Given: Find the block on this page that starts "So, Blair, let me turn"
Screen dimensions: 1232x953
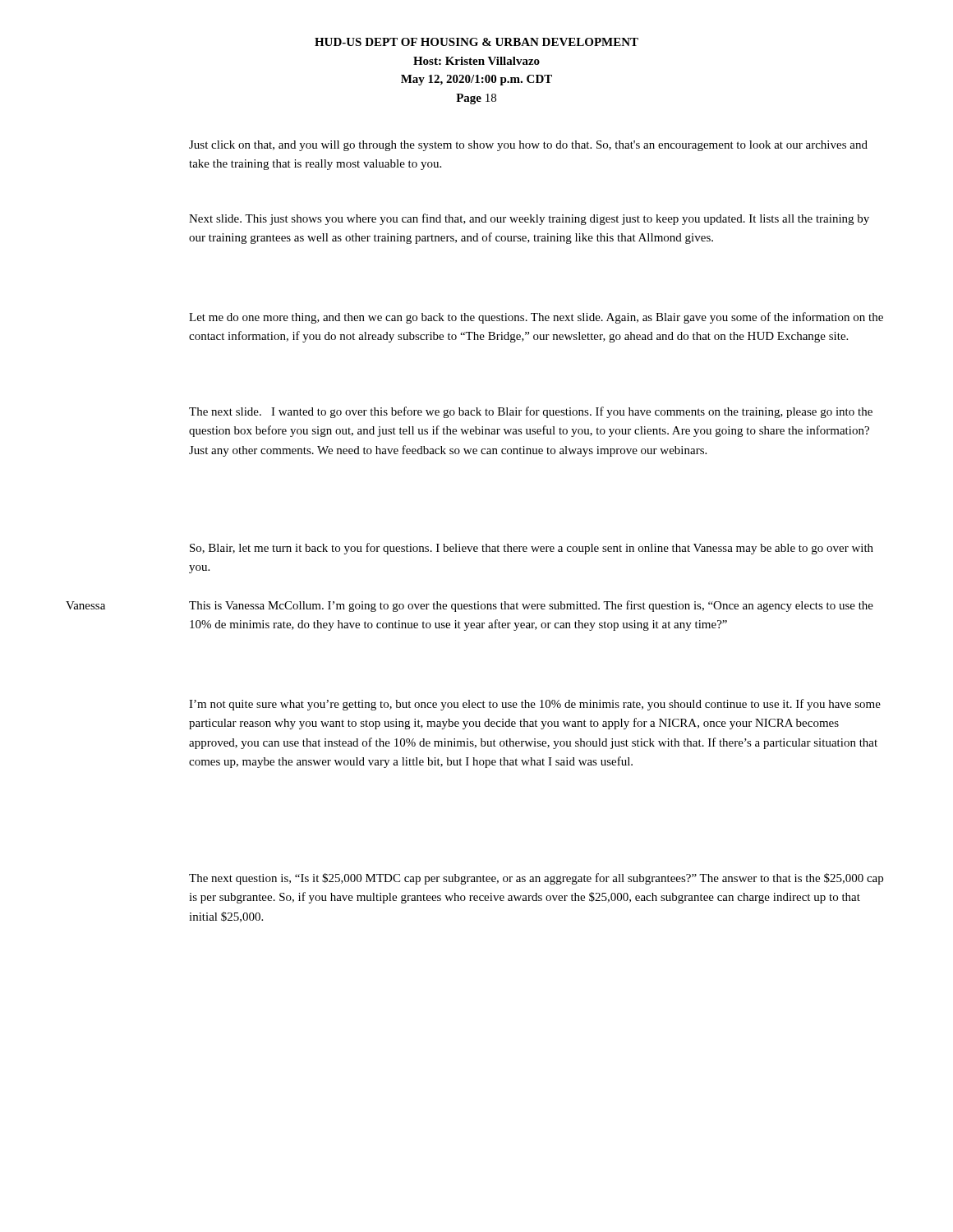Looking at the screenshot, I should pos(531,557).
